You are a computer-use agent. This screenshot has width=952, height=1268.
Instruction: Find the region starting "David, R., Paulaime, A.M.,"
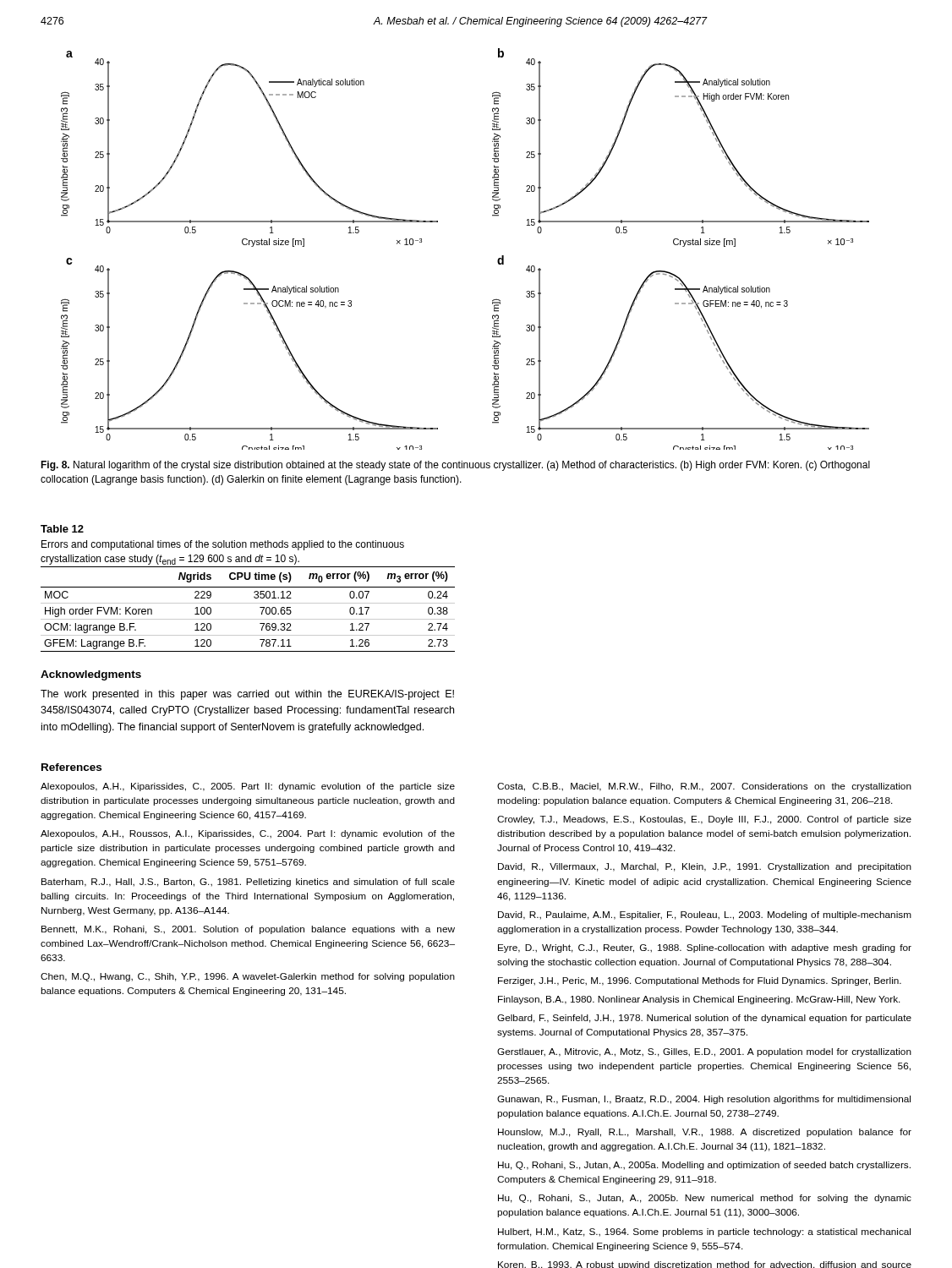[x=704, y=922]
